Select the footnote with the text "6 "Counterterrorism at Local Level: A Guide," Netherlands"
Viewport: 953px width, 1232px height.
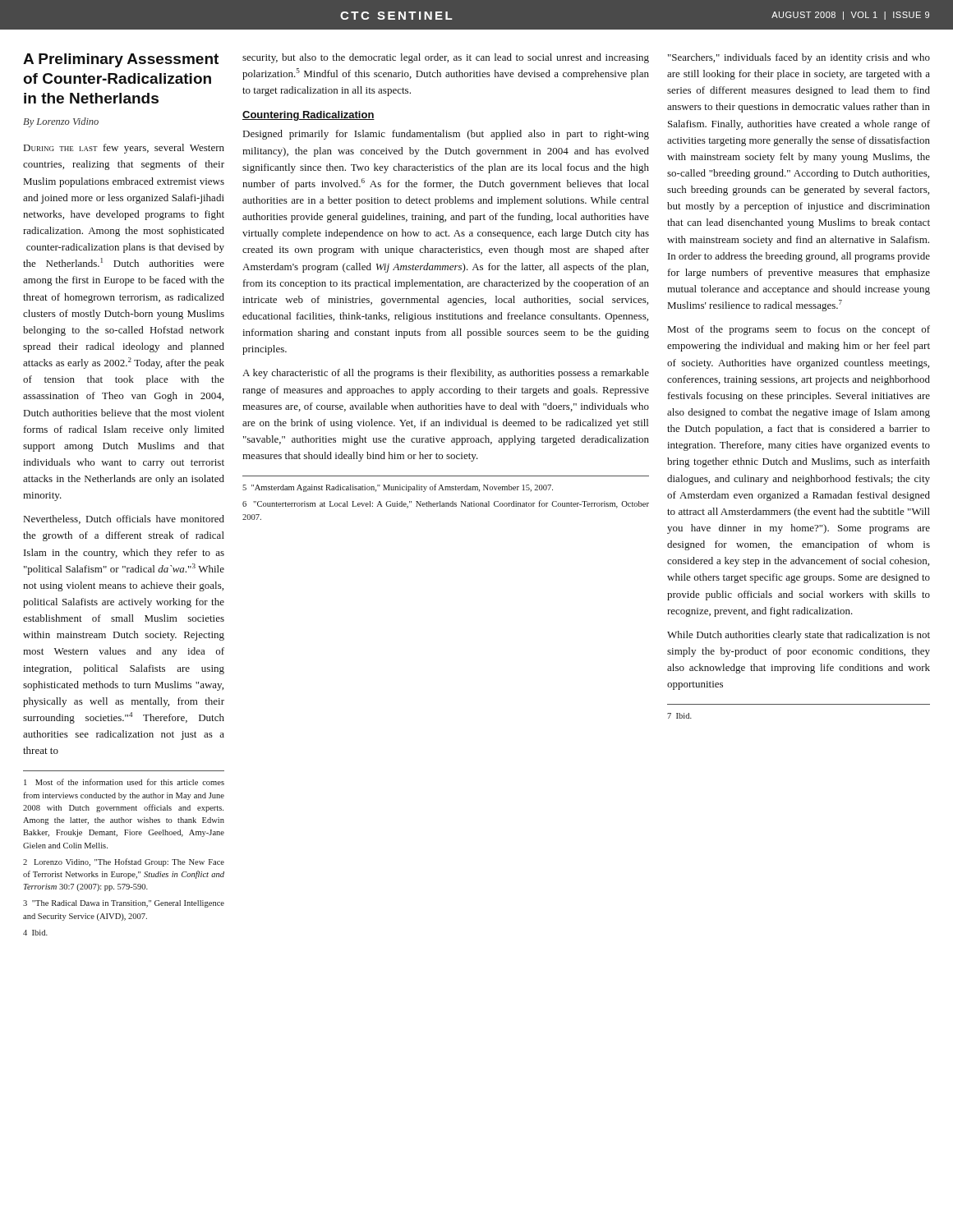click(x=446, y=510)
